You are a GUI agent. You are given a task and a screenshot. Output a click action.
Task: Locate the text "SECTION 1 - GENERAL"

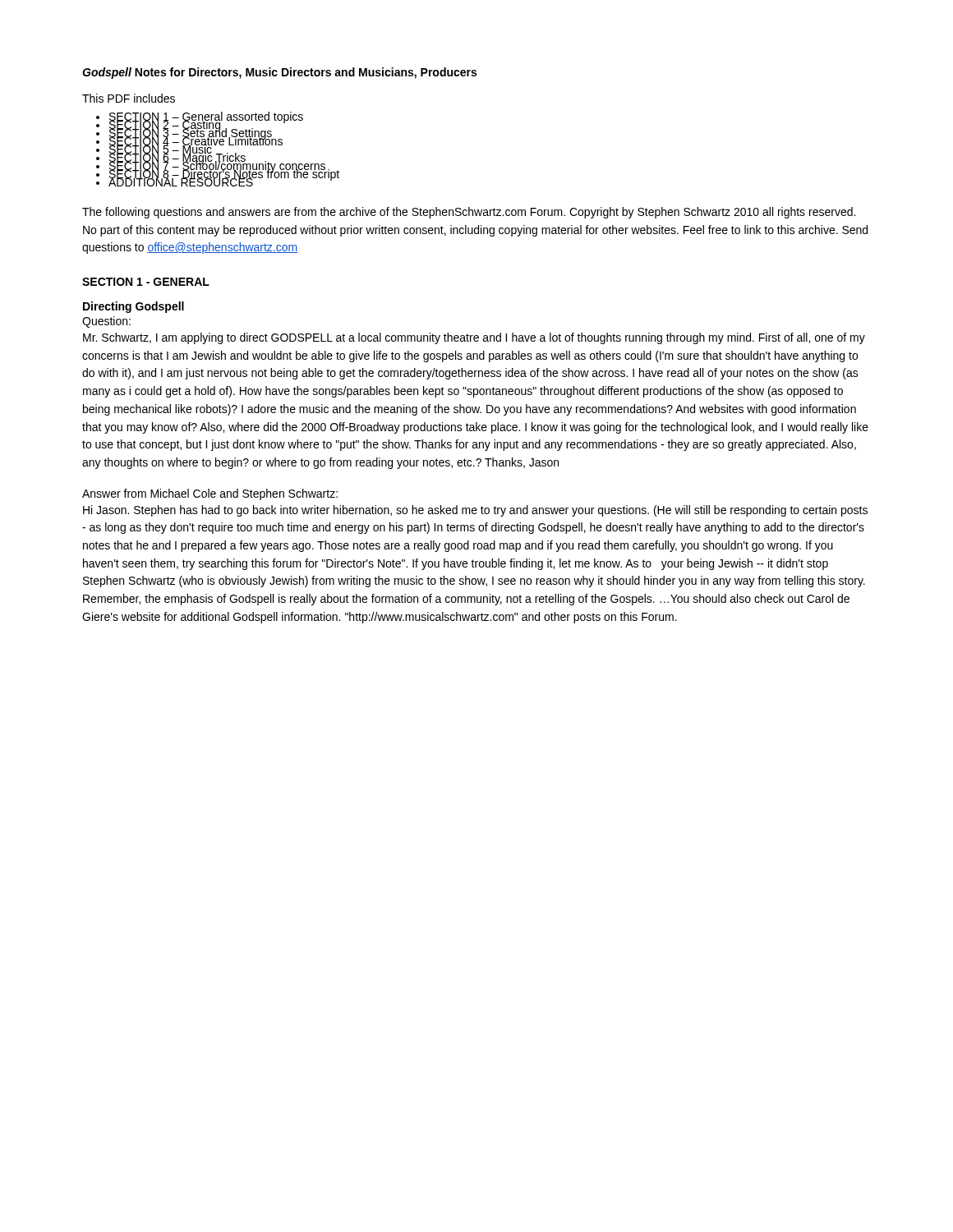point(146,282)
